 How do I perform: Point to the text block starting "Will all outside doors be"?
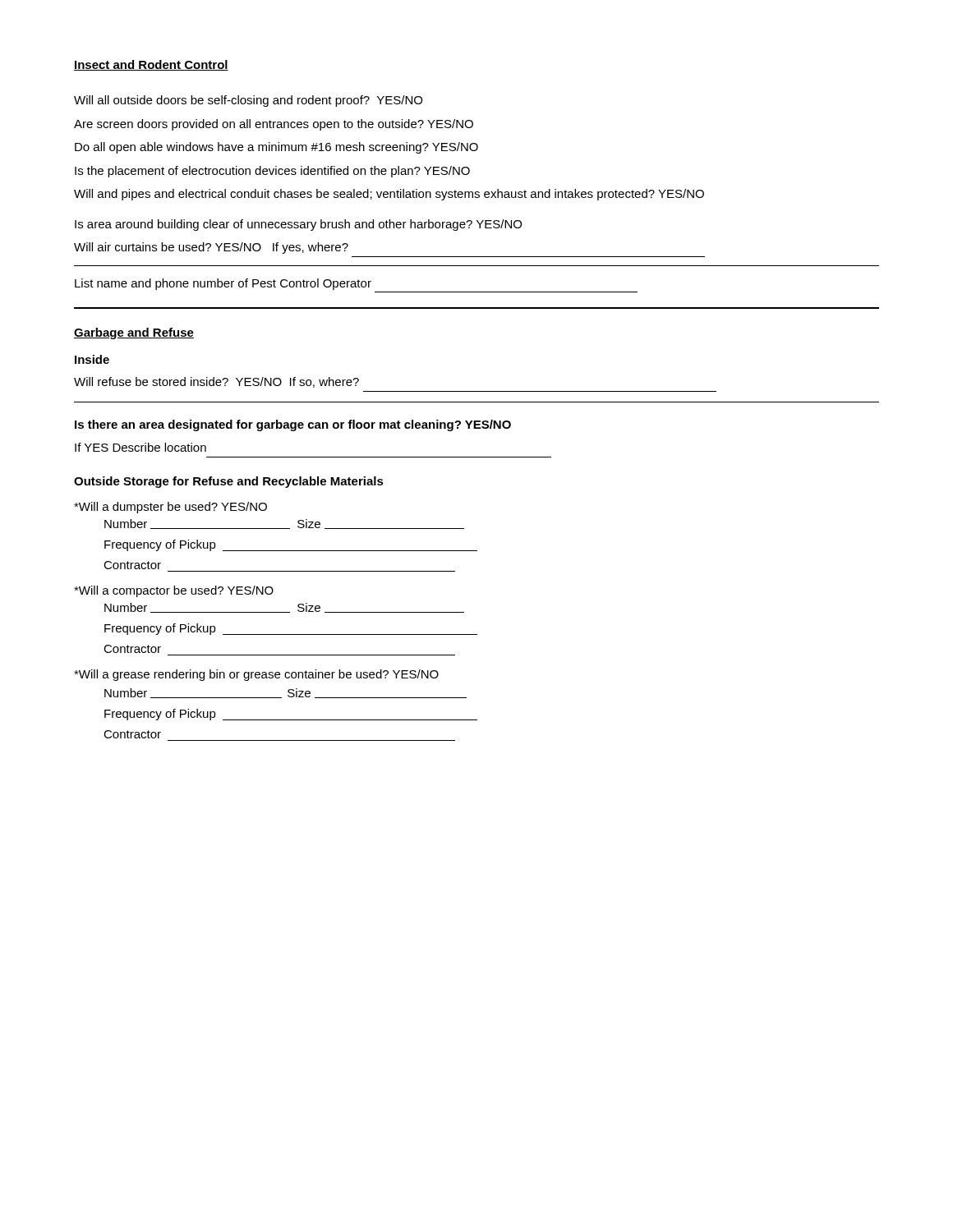coord(248,100)
